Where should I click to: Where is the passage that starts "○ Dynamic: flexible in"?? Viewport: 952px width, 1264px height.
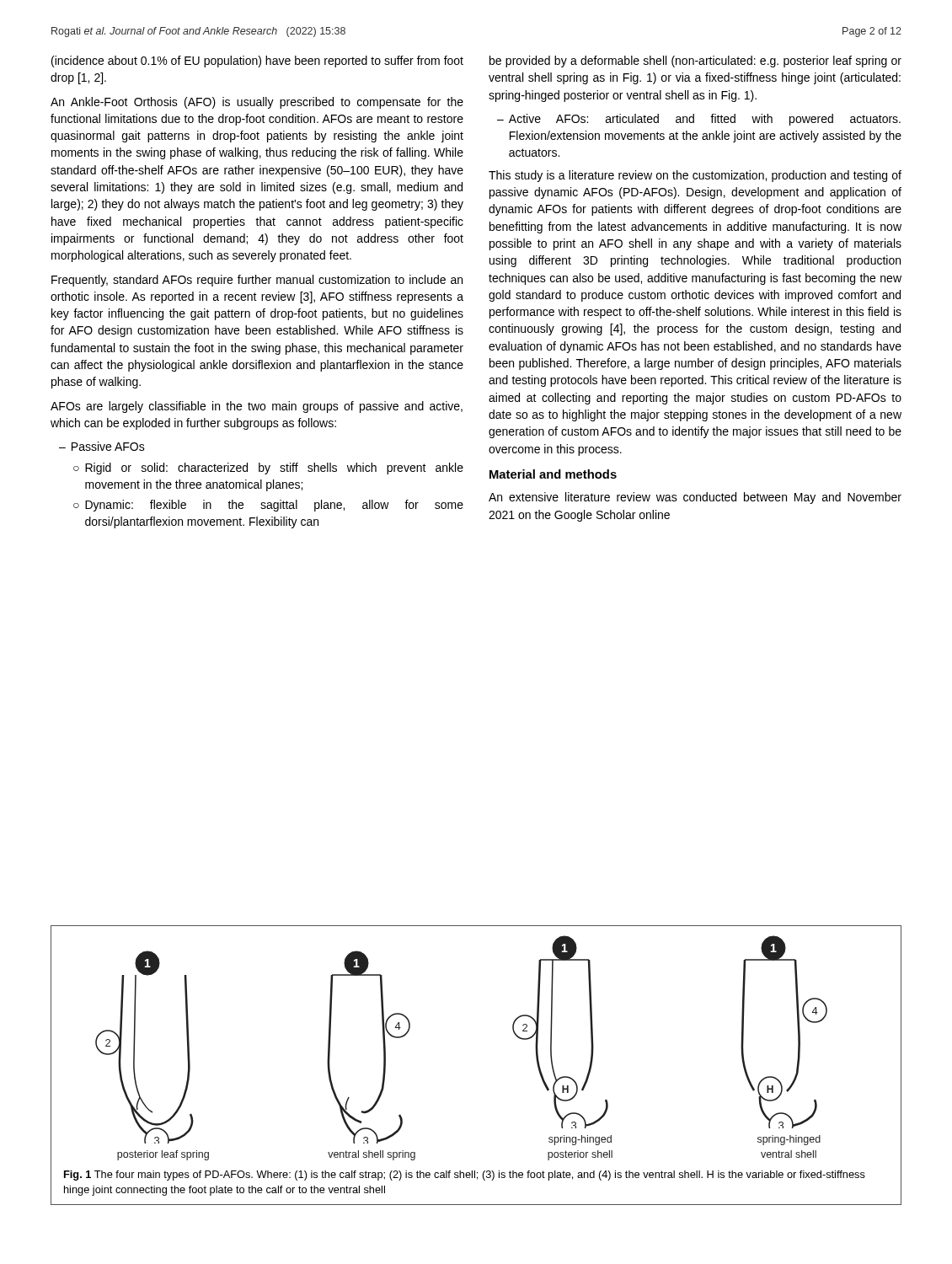268,514
